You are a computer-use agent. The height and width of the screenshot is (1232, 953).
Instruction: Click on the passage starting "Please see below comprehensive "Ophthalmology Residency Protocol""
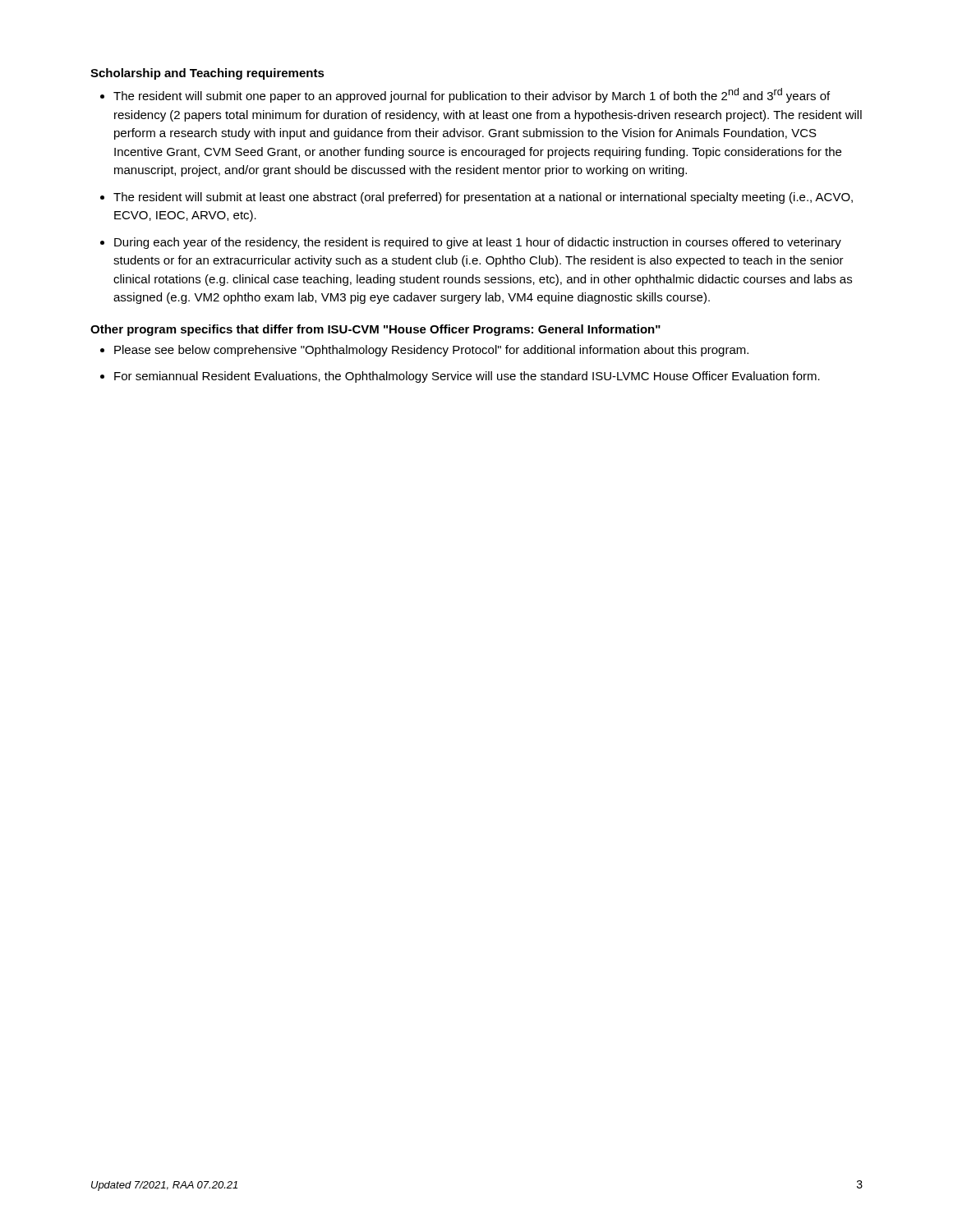(x=432, y=349)
